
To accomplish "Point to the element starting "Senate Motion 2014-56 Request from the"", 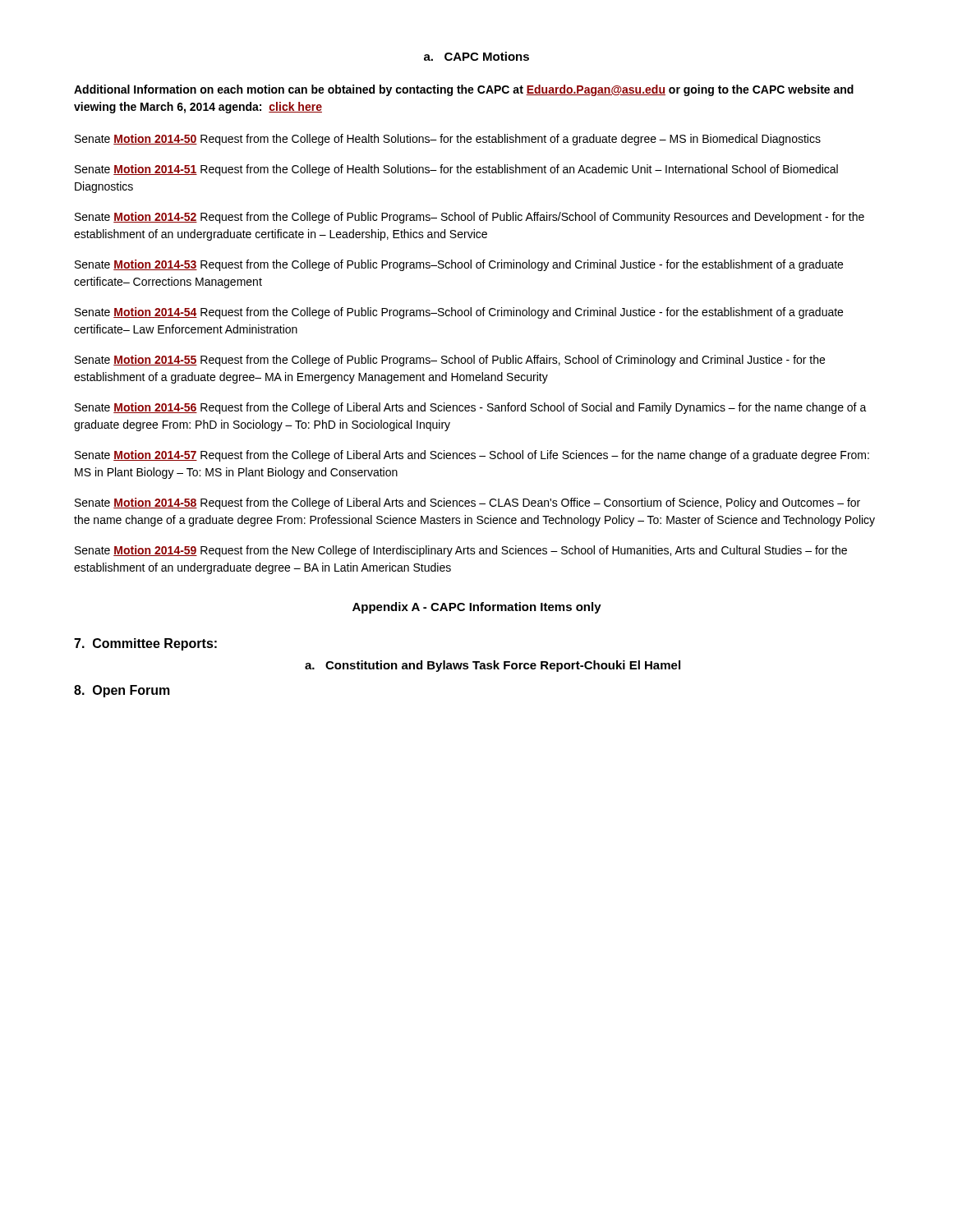I will (x=476, y=416).
